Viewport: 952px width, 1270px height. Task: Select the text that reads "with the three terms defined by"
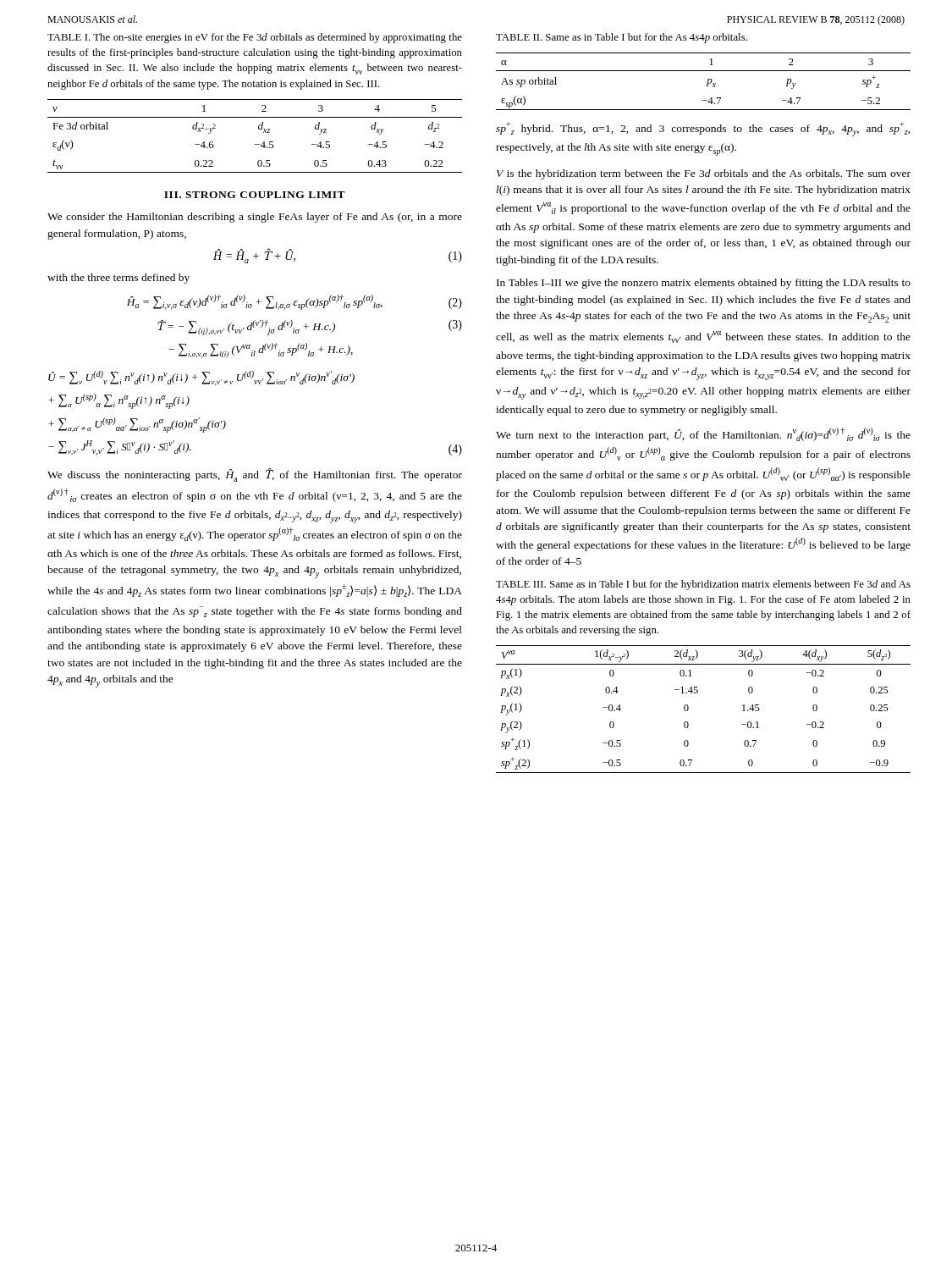pos(119,278)
